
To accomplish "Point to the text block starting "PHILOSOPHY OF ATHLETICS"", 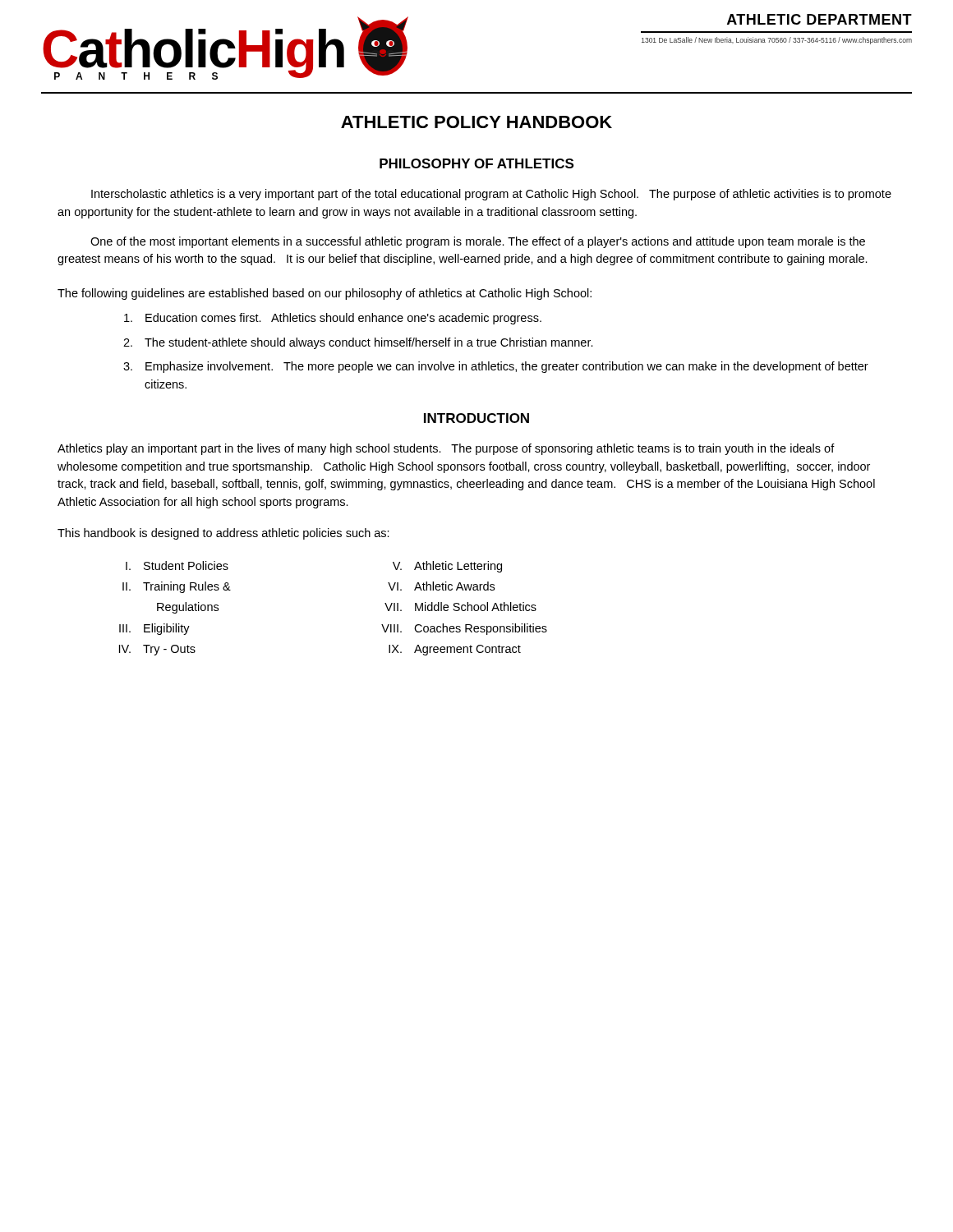I will click(x=476, y=164).
